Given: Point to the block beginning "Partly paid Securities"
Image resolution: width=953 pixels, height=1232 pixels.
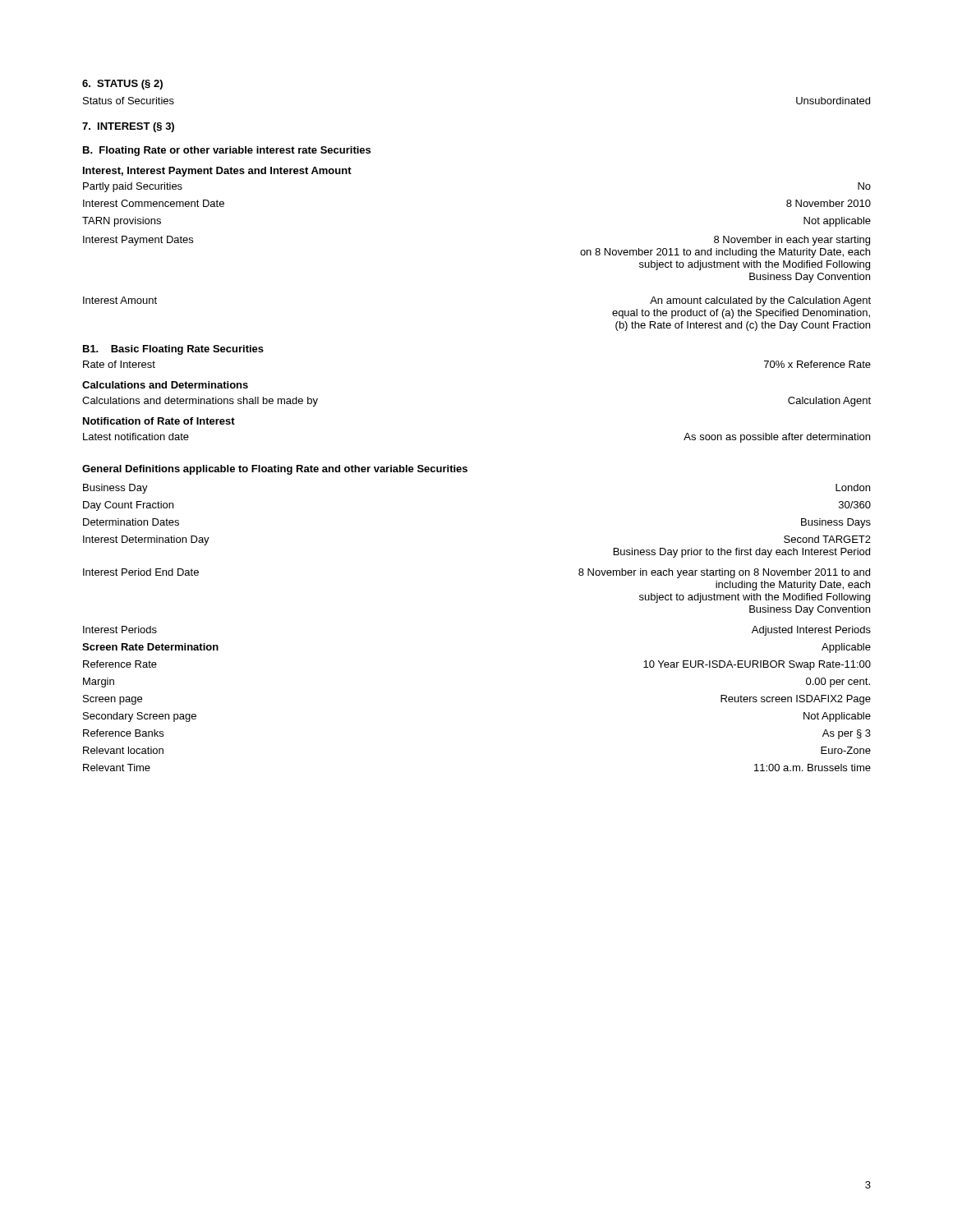Looking at the screenshot, I should [x=131, y=187].
